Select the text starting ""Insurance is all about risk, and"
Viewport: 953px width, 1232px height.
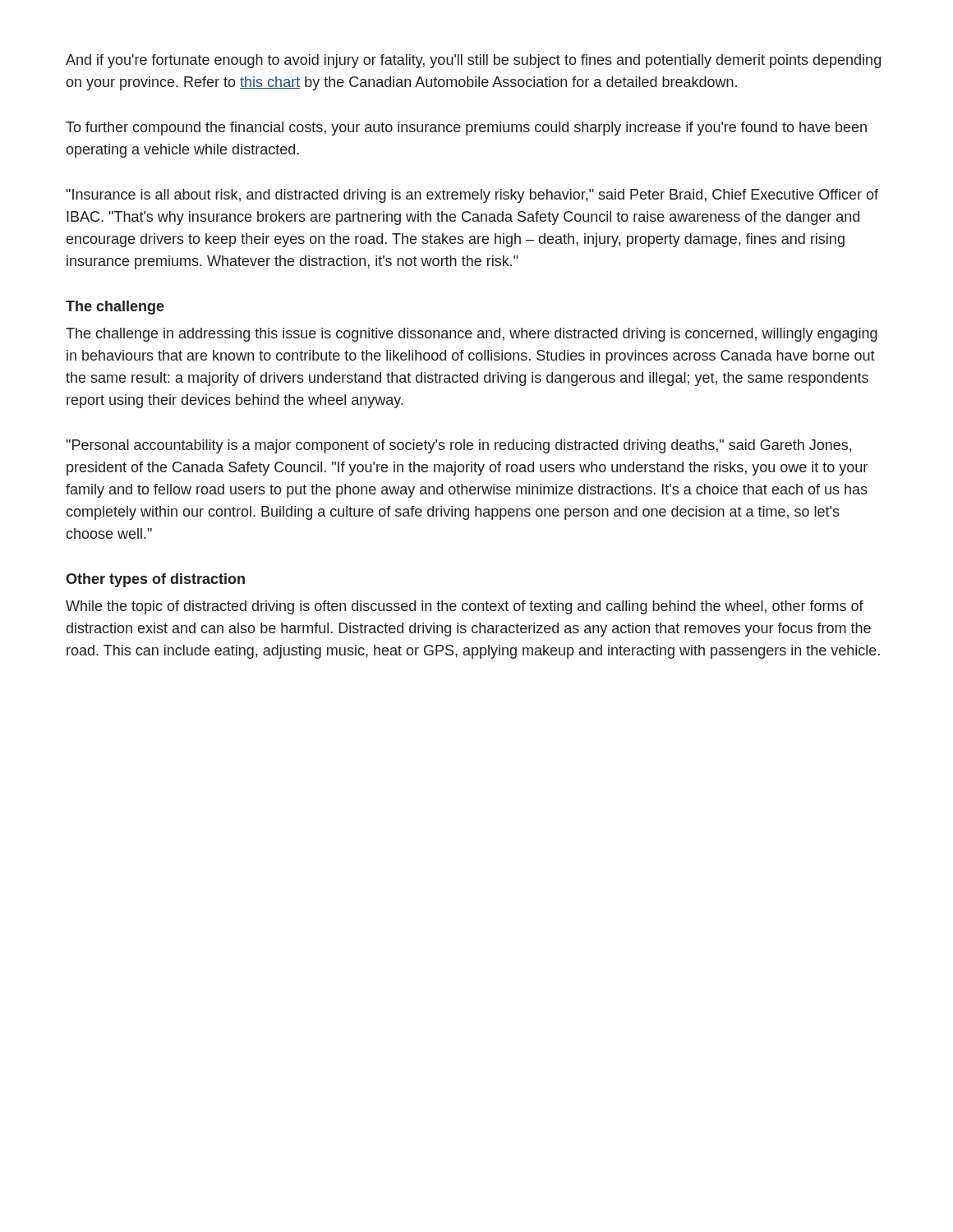[x=472, y=228]
